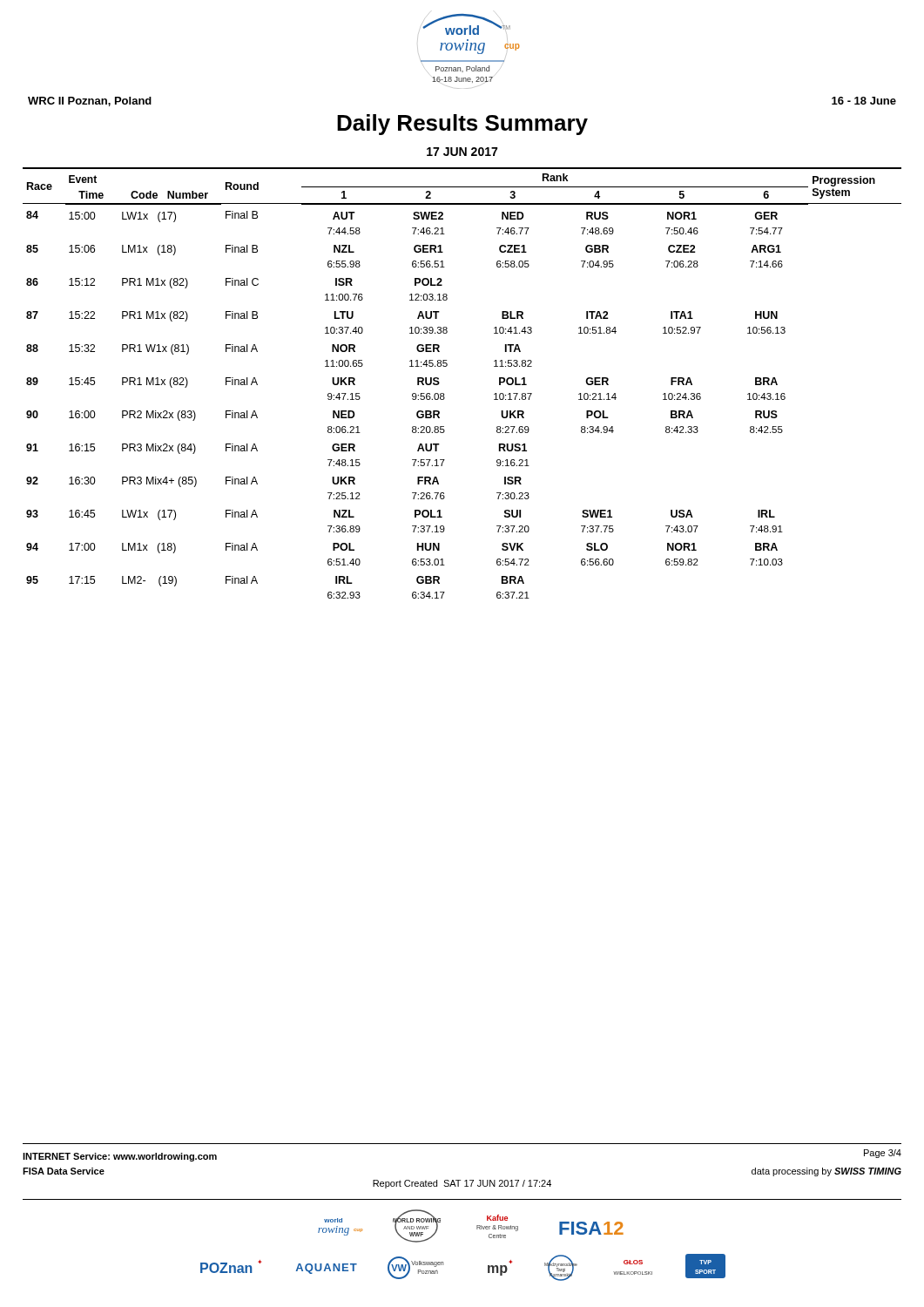Find the title with the text "Daily Results Summary"

(x=462, y=123)
